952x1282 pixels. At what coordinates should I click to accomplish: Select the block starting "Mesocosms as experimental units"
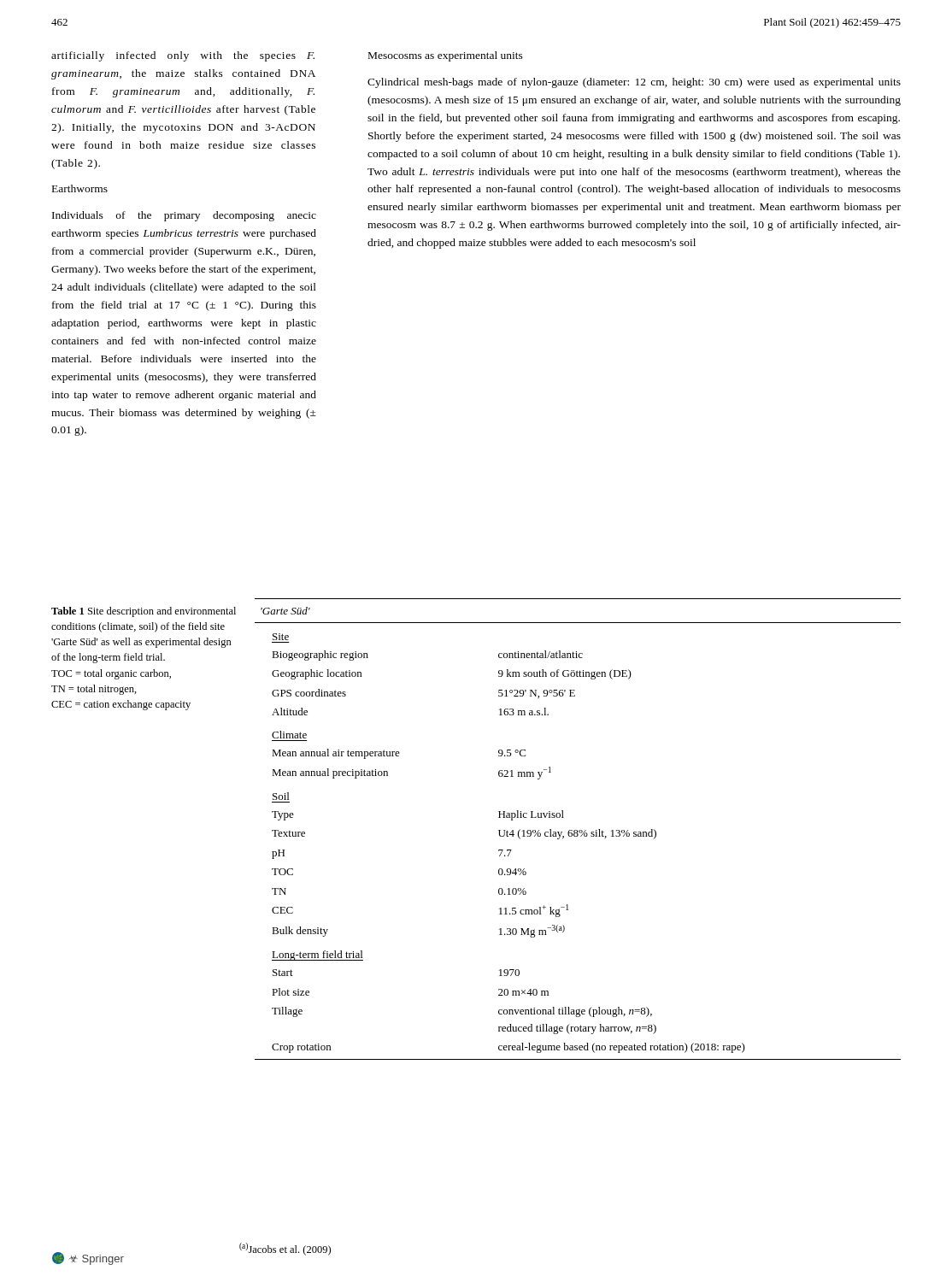(x=446, y=56)
